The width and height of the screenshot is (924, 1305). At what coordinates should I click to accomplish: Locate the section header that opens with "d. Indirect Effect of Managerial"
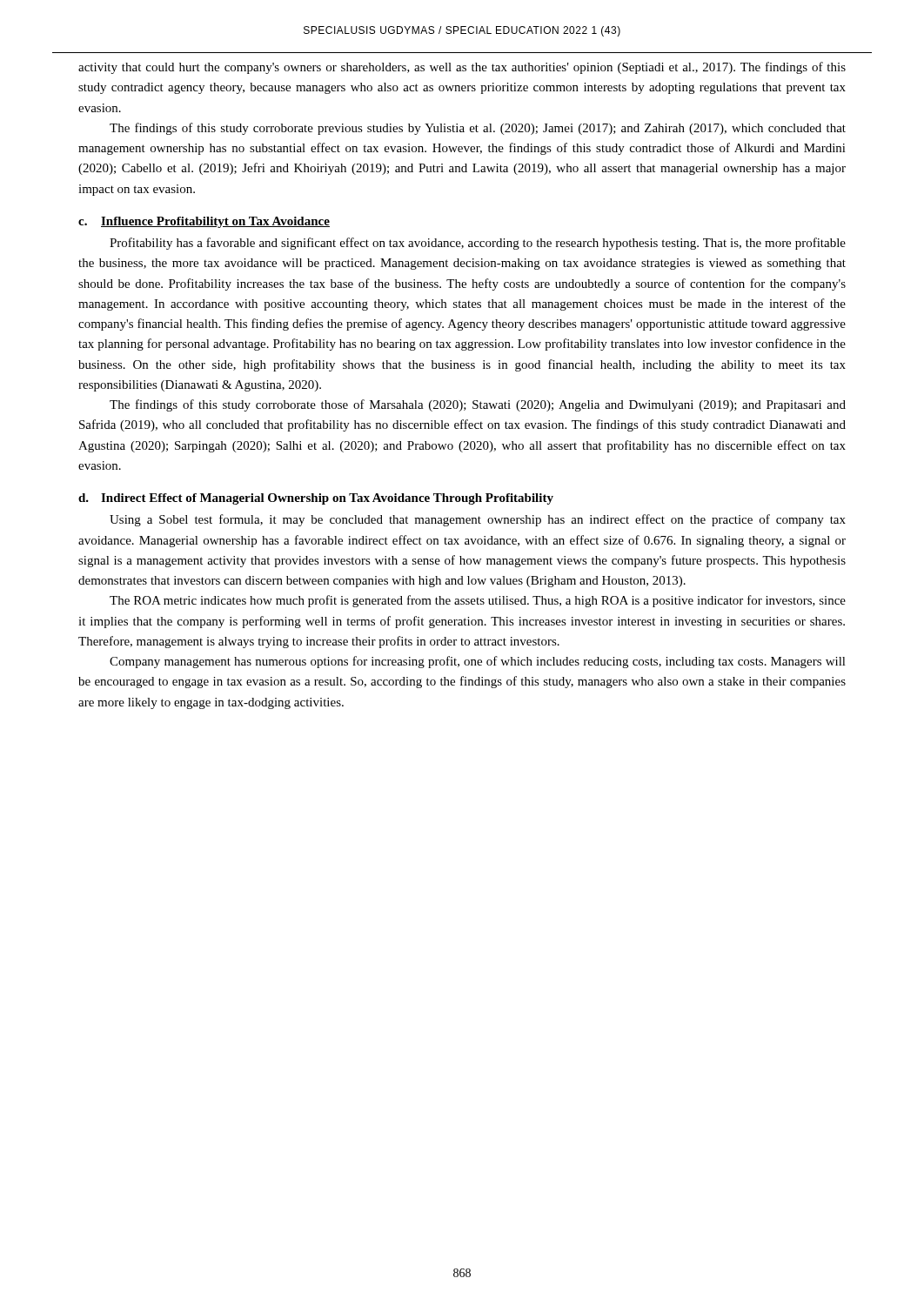(316, 498)
